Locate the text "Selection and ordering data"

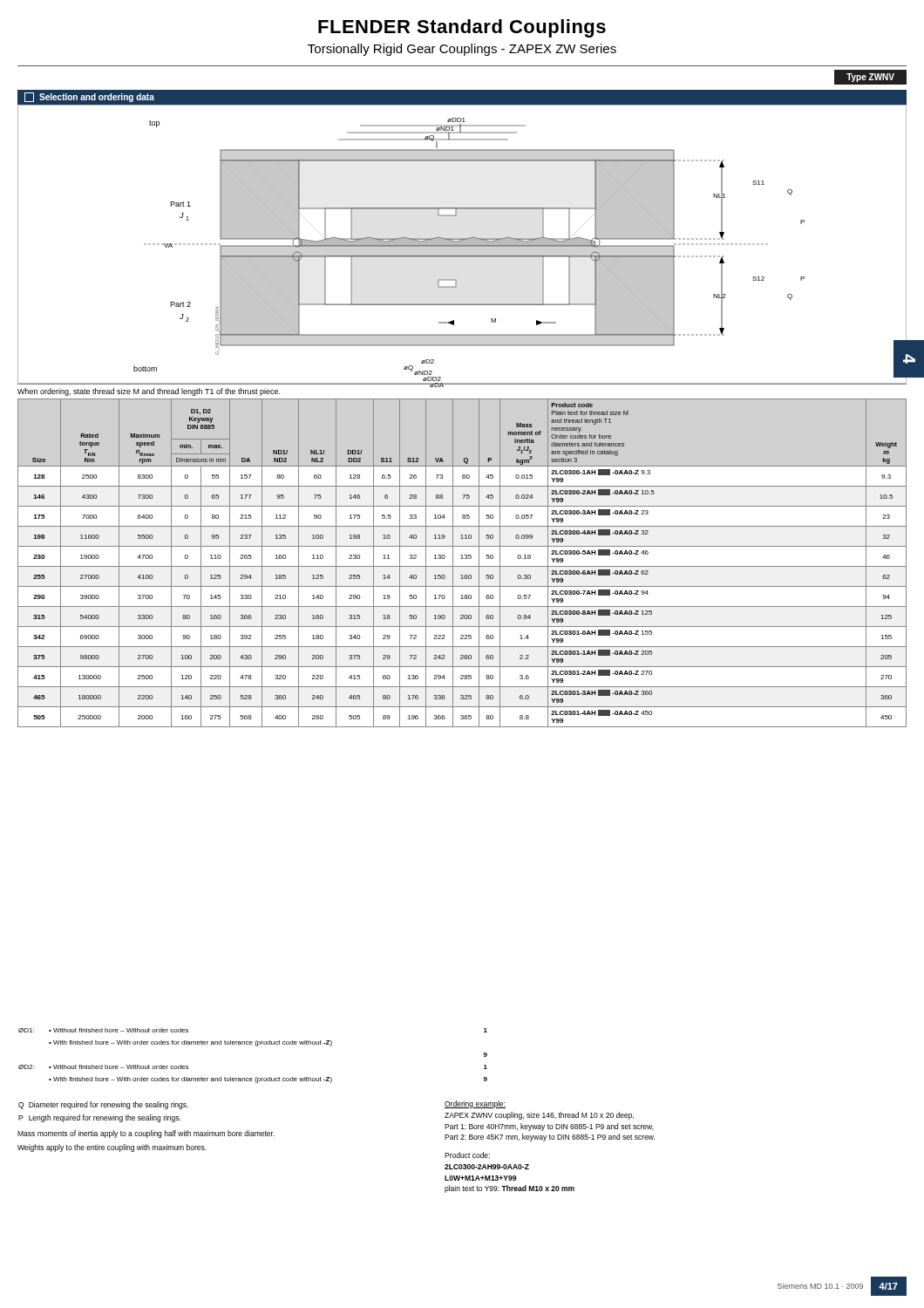click(89, 97)
